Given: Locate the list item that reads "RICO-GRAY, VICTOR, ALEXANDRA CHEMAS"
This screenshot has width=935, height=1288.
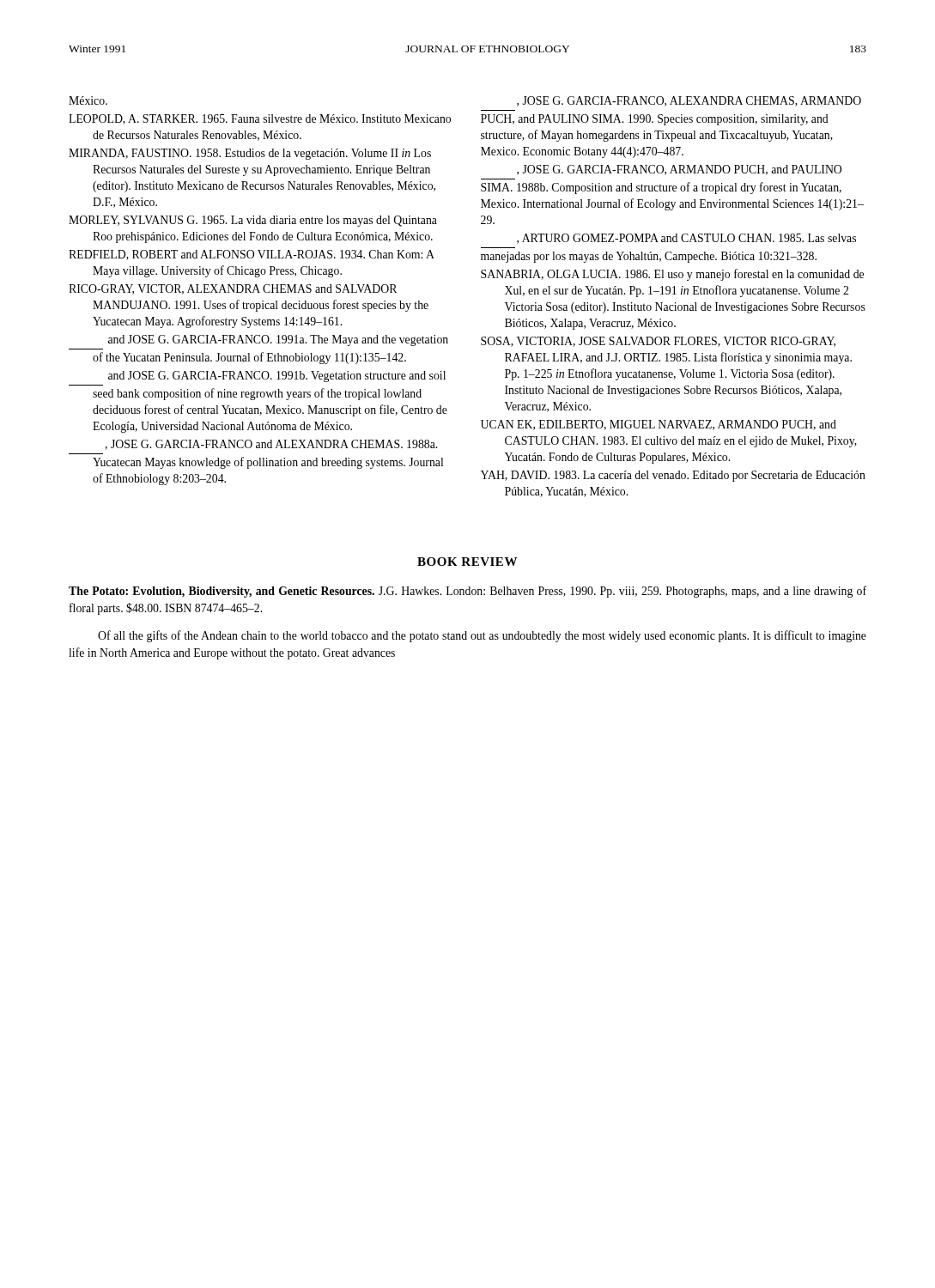Looking at the screenshot, I should 249,306.
